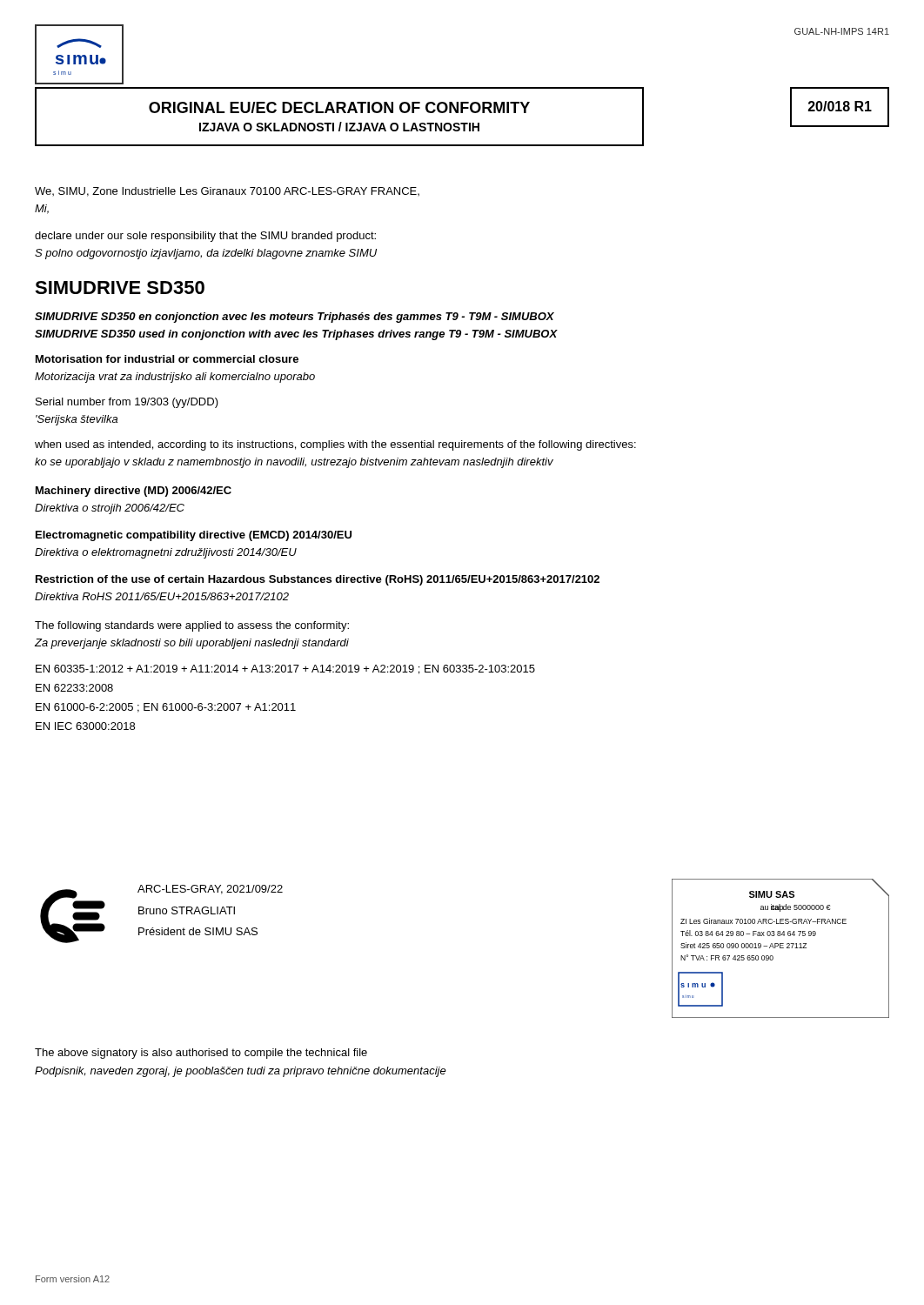Point to the text starting "ARC-LES-GRAY, 2021/09/22 Bruno STRAGLIATI Président"
The image size is (924, 1305).
click(210, 910)
